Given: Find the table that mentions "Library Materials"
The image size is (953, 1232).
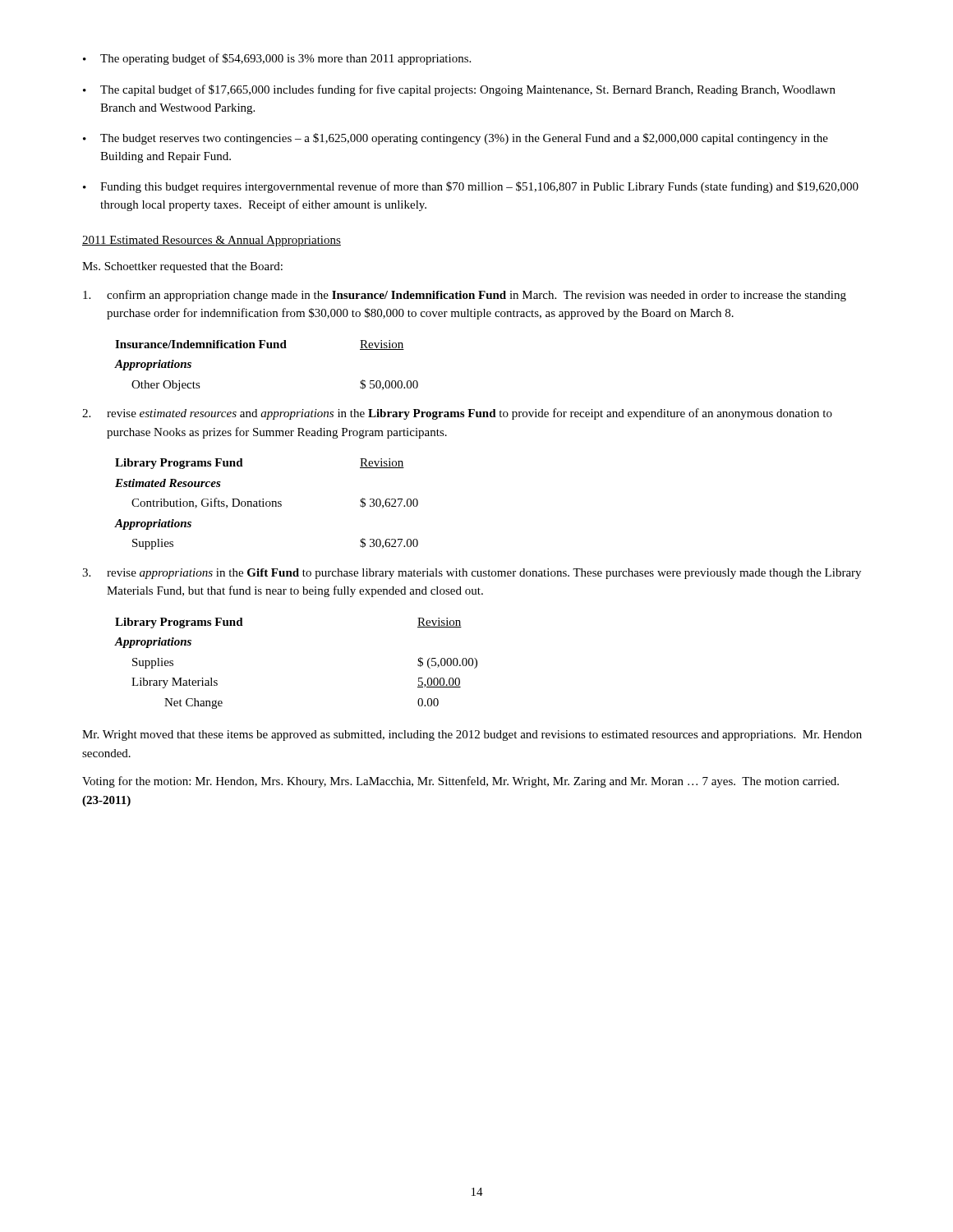Looking at the screenshot, I should coord(489,662).
